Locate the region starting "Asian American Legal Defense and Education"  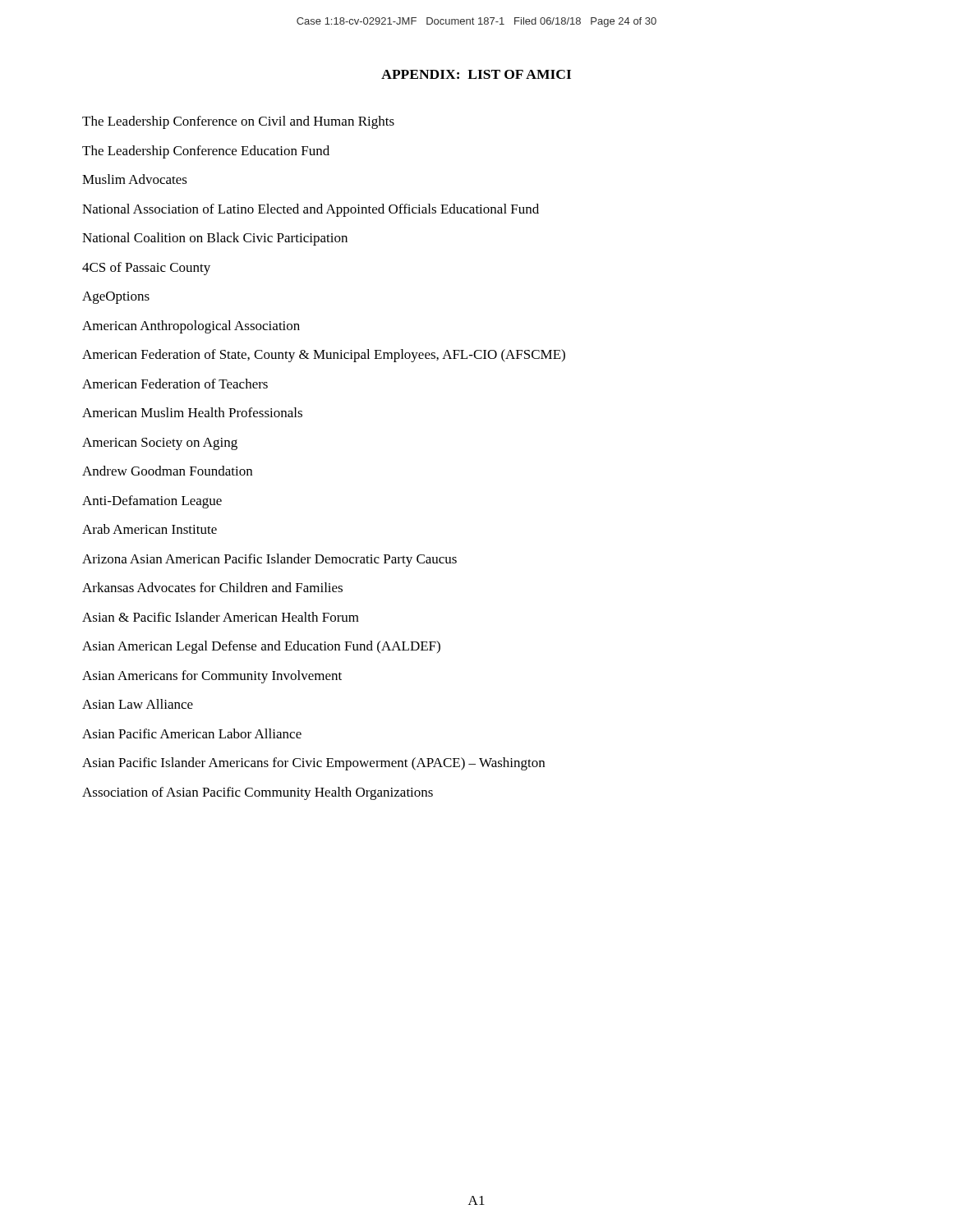click(x=262, y=646)
